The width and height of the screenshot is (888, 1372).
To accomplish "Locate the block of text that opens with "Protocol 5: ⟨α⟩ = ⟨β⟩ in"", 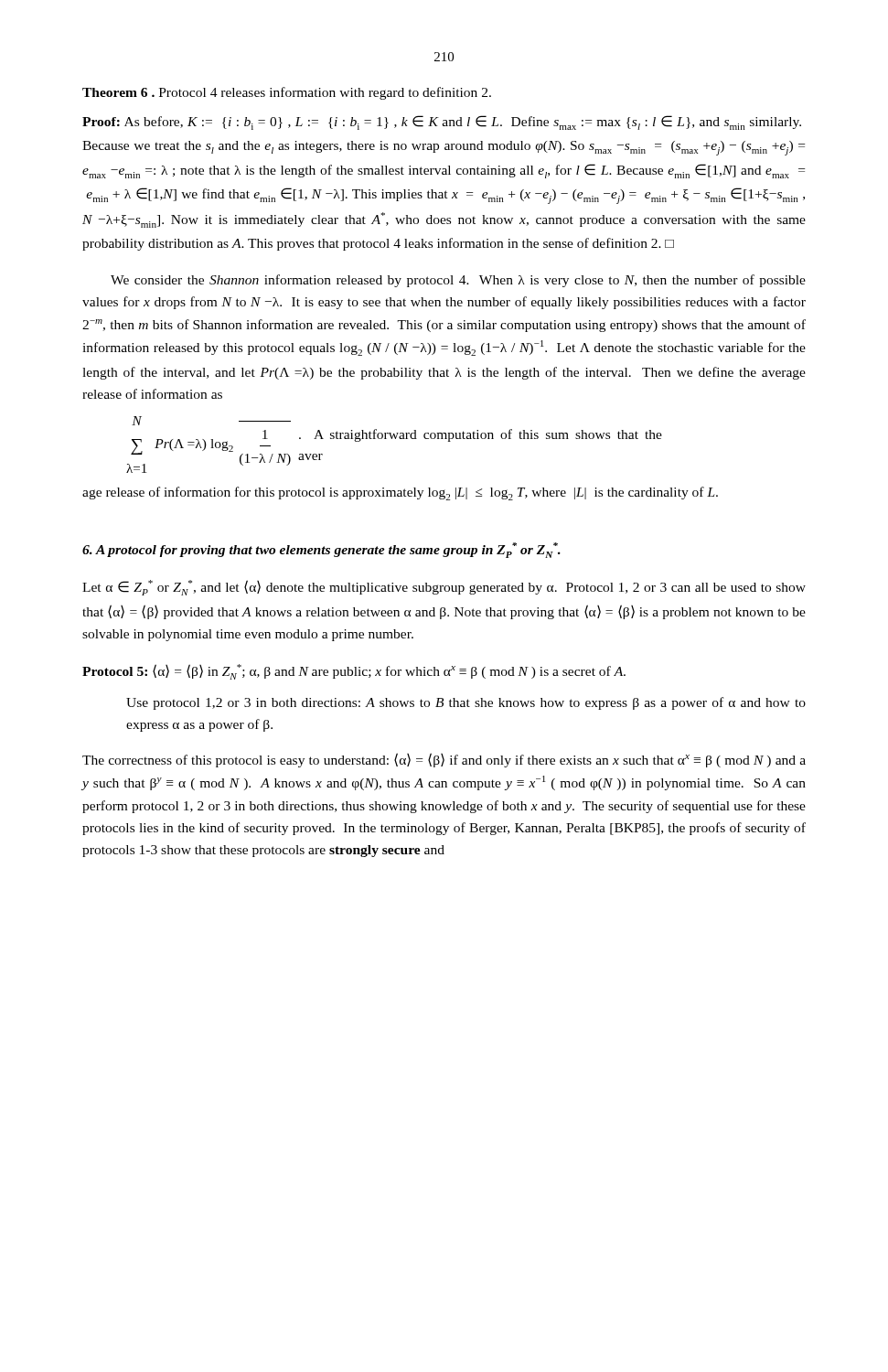I will coord(444,672).
